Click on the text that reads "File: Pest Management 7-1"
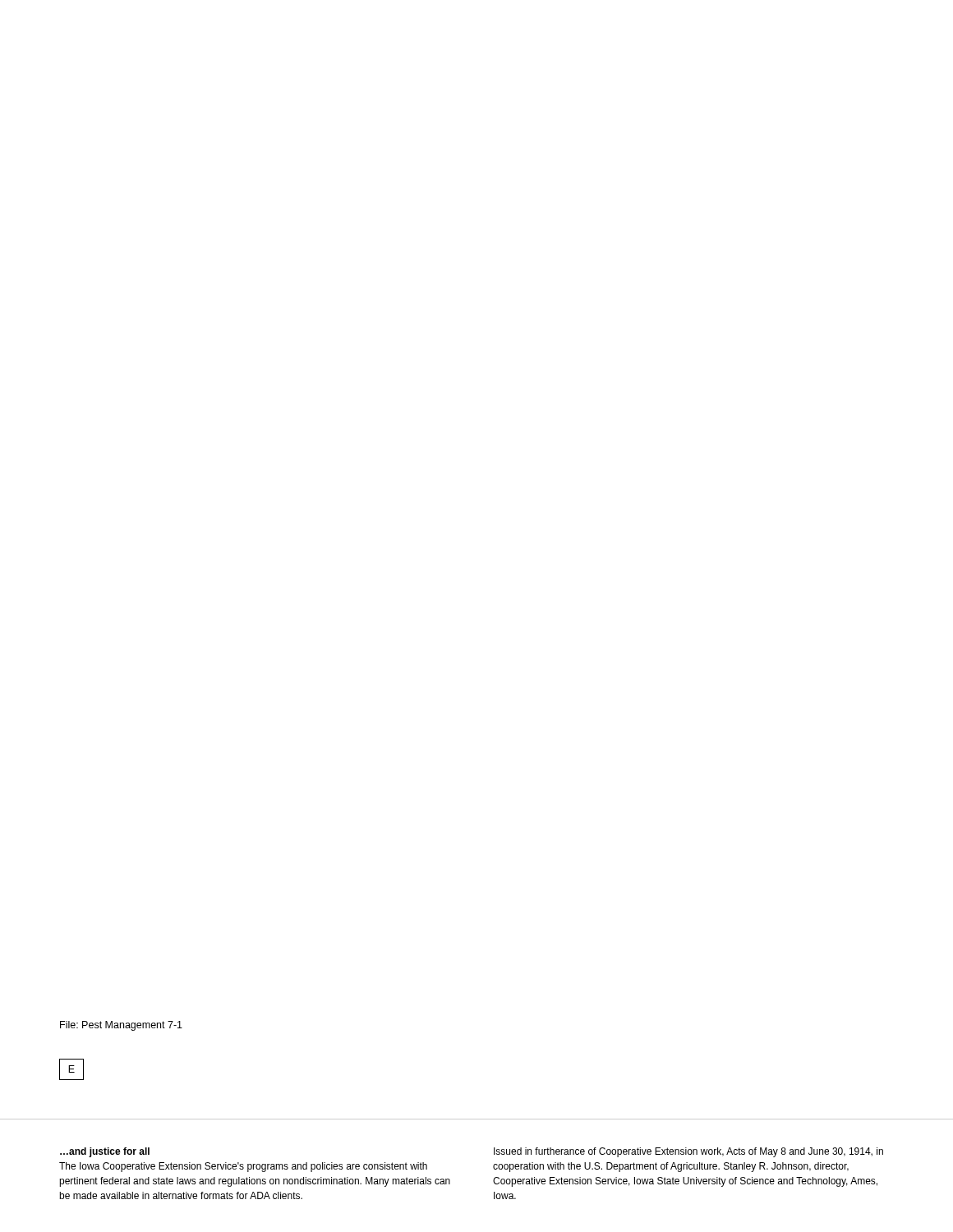The height and width of the screenshot is (1232, 953). click(121, 1025)
